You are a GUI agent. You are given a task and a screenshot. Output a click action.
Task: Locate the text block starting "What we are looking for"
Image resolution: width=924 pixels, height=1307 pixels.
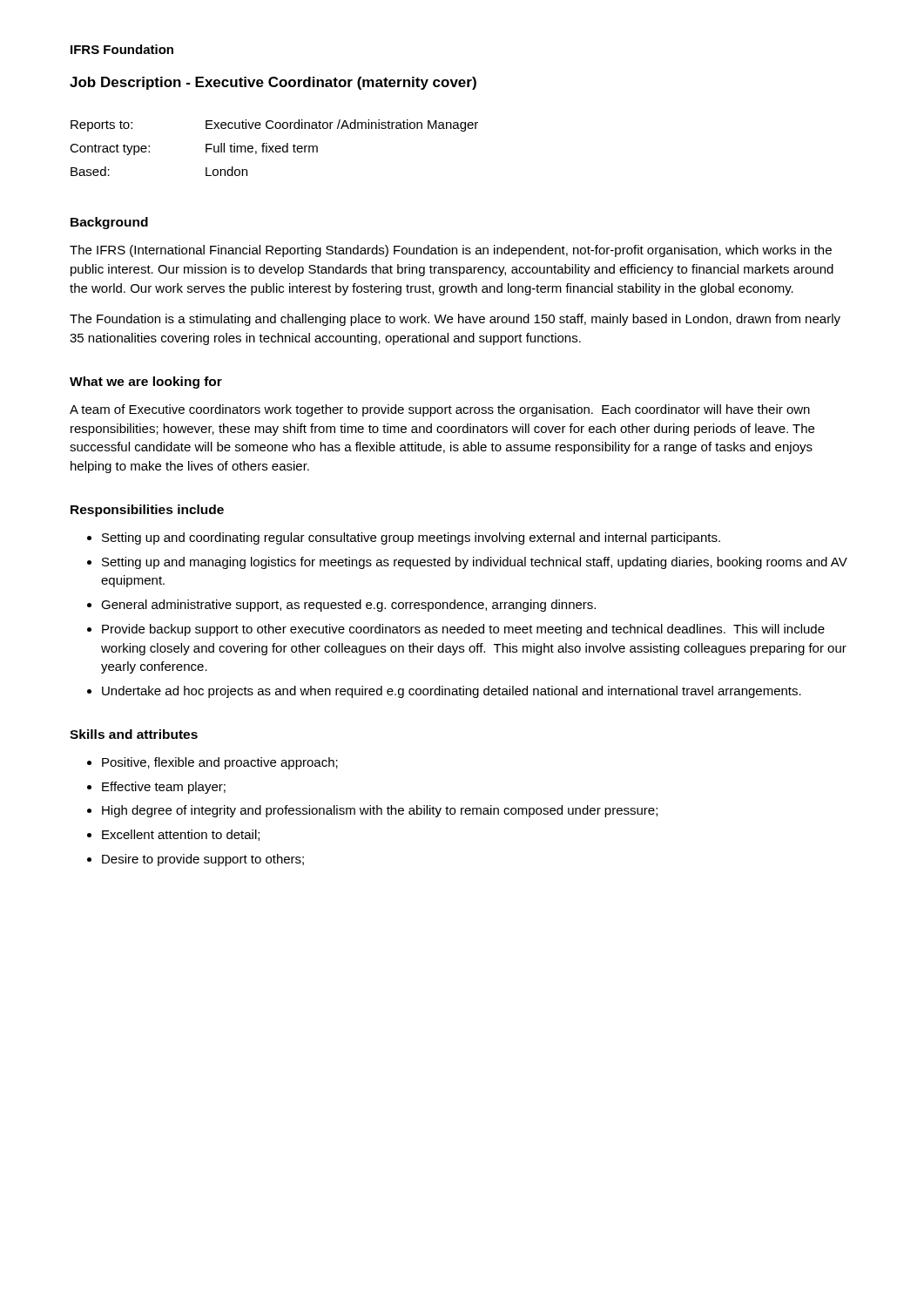tap(146, 381)
